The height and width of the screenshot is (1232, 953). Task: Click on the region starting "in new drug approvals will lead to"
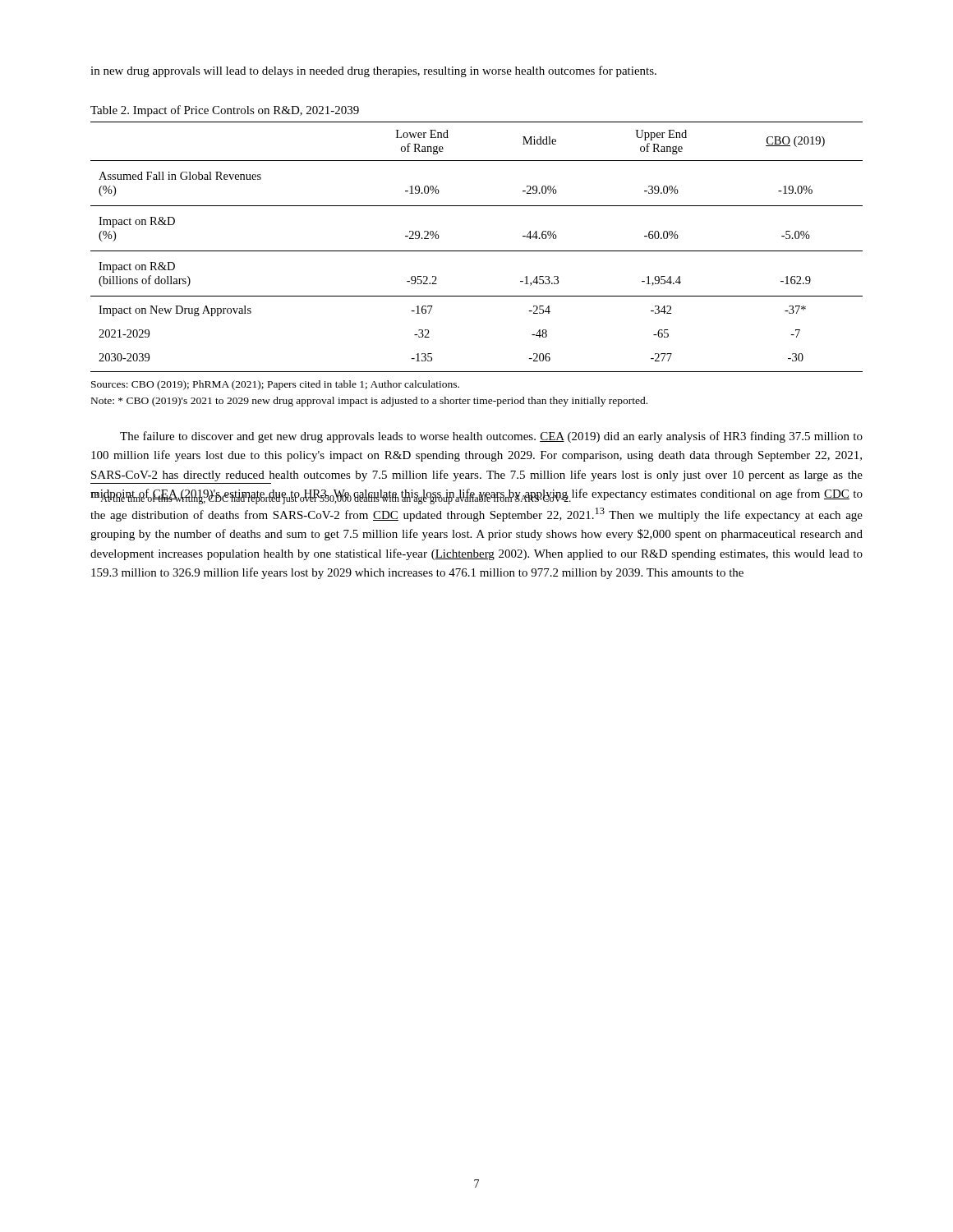476,71
